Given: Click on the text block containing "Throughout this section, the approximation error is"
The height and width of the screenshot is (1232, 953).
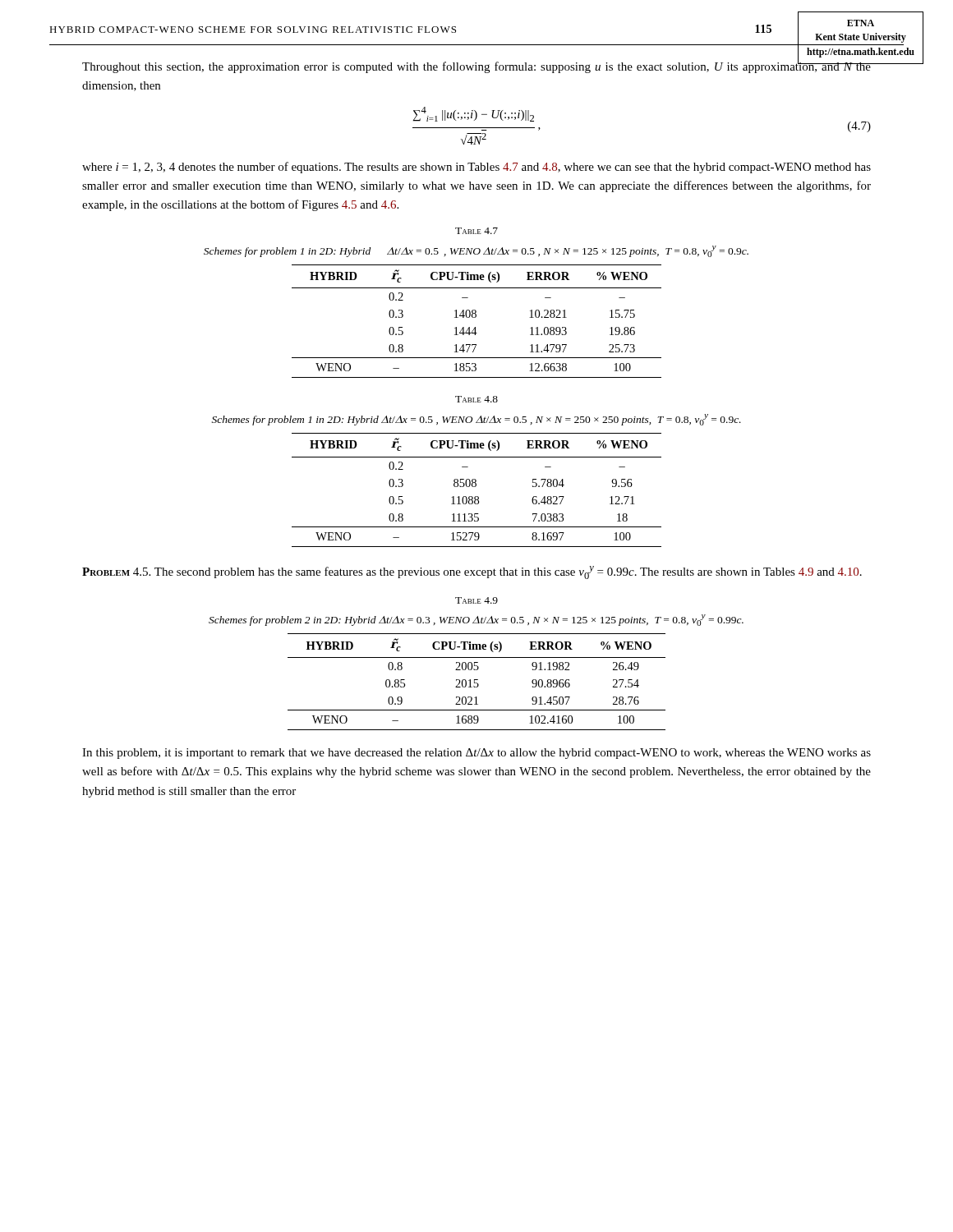Looking at the screenshot, I should [x=476, y=76].
